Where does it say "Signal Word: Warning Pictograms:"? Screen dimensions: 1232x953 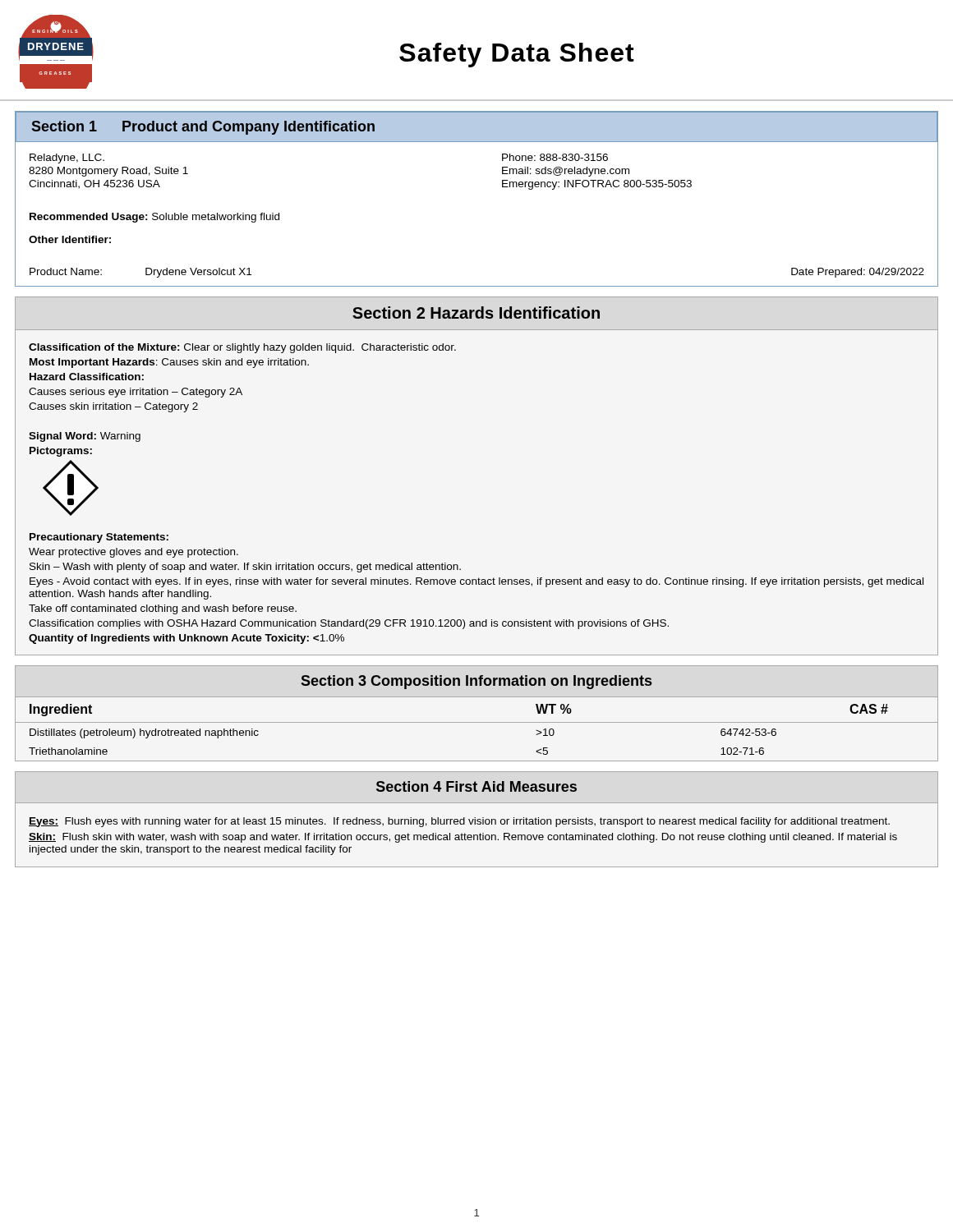point(85,437)
